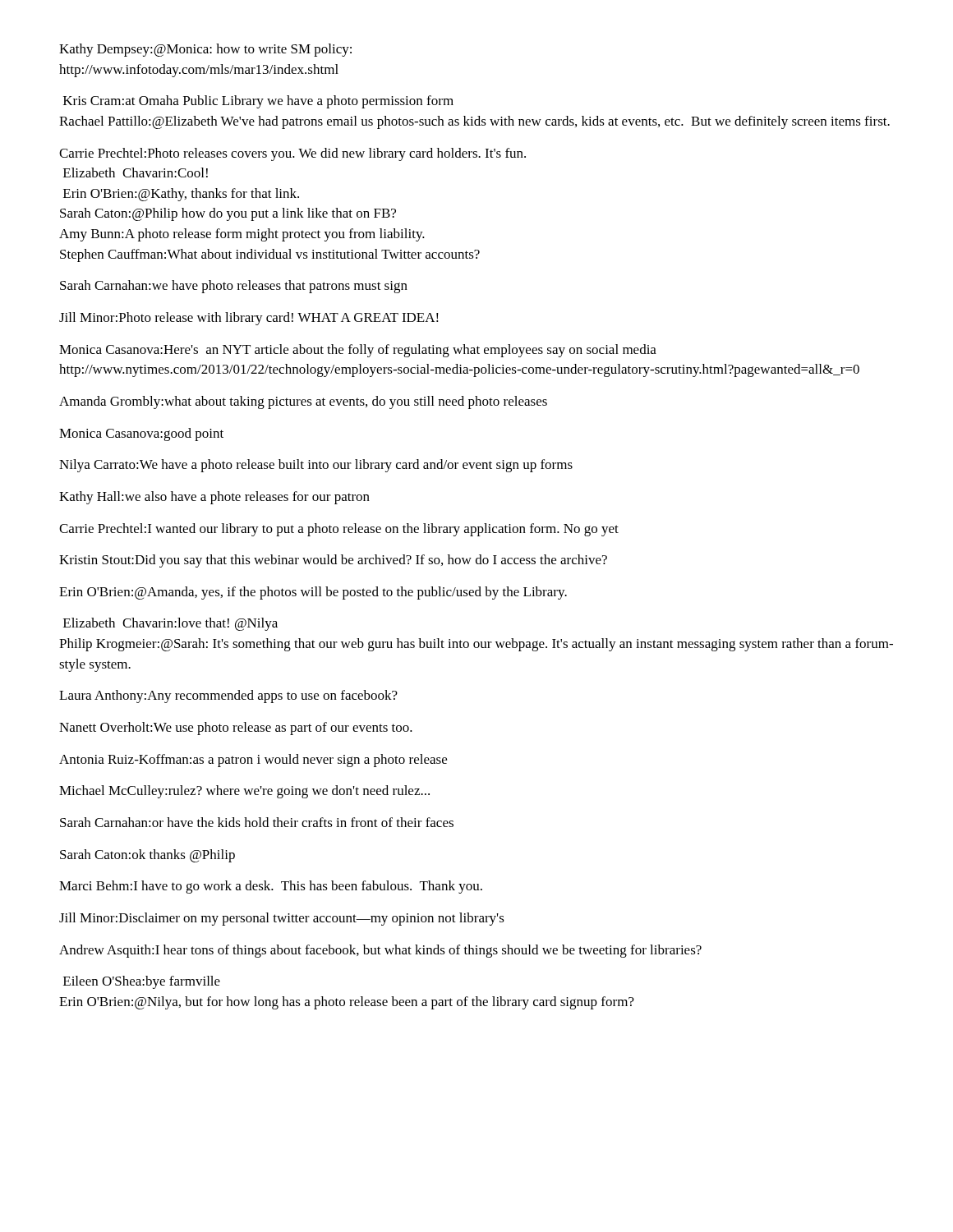Select the text block that reads "Sarah Carnahan:or have the kids"

pyautogui.click(x=257, y=823)
